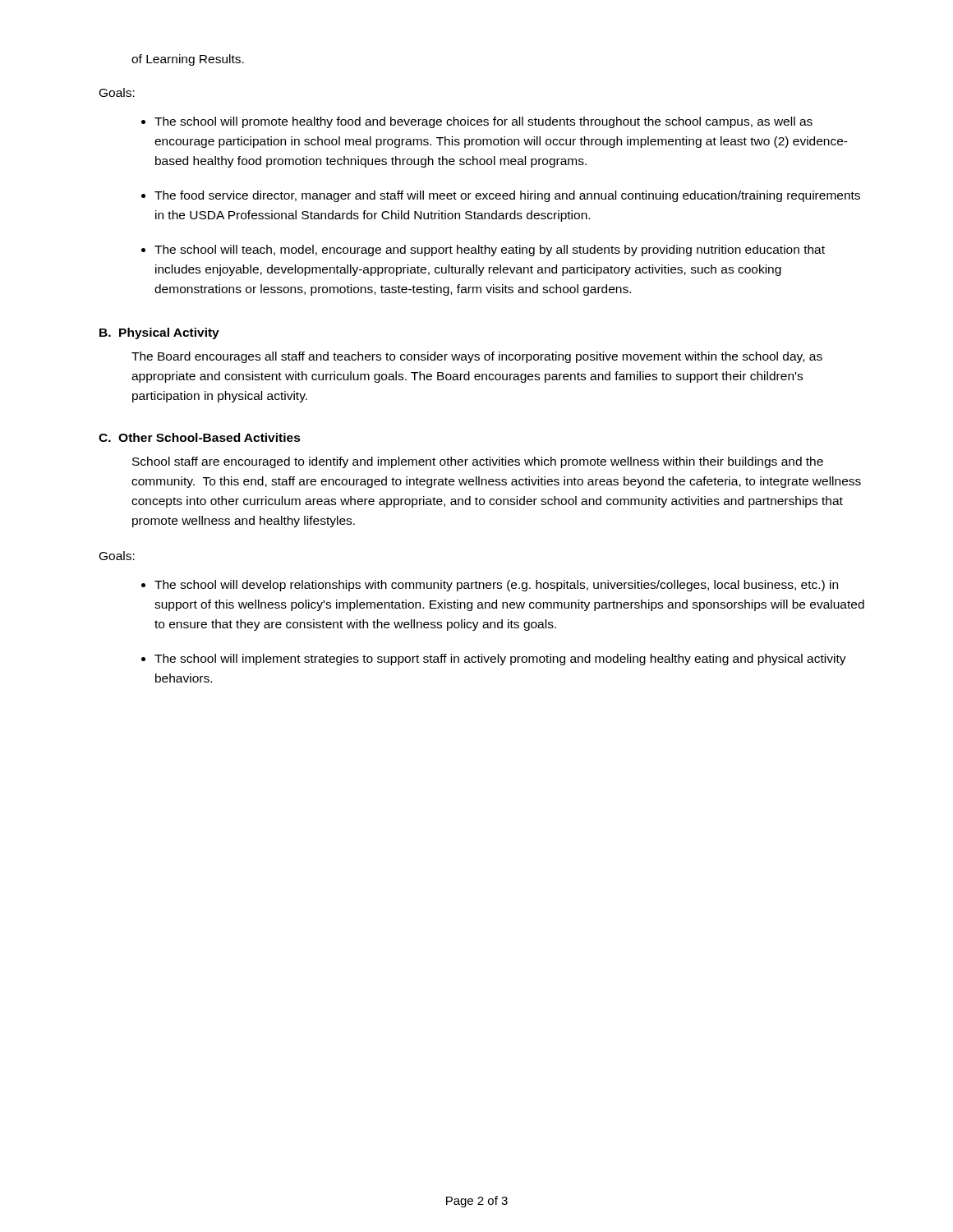Locate the block of text that opens with "School staff are encouraged"
Screen dimensions: 1232x953
pyautogui.click(x=496, y=491)
